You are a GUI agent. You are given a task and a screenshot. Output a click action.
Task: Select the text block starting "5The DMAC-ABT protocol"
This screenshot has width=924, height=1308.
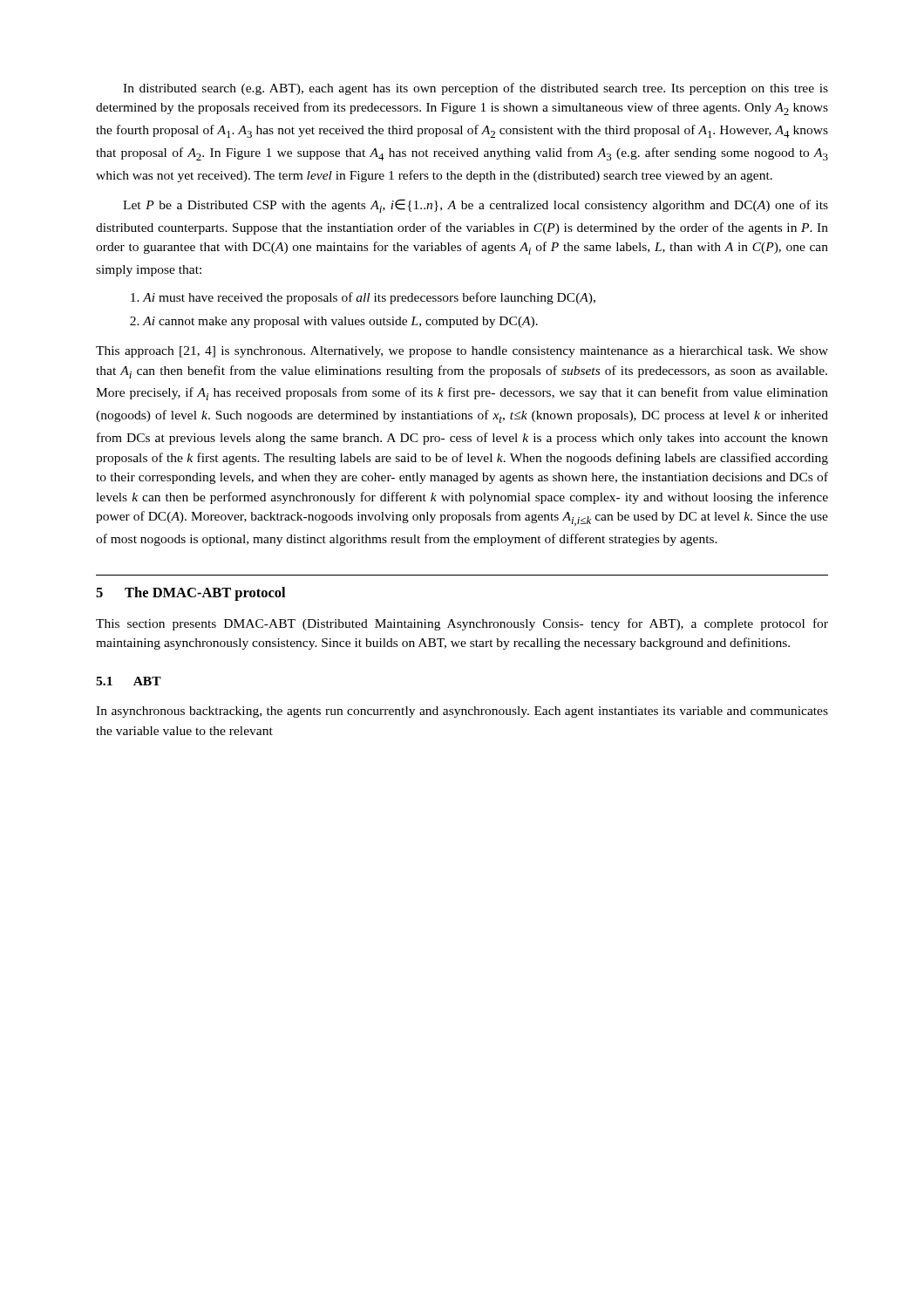(190, 594)
